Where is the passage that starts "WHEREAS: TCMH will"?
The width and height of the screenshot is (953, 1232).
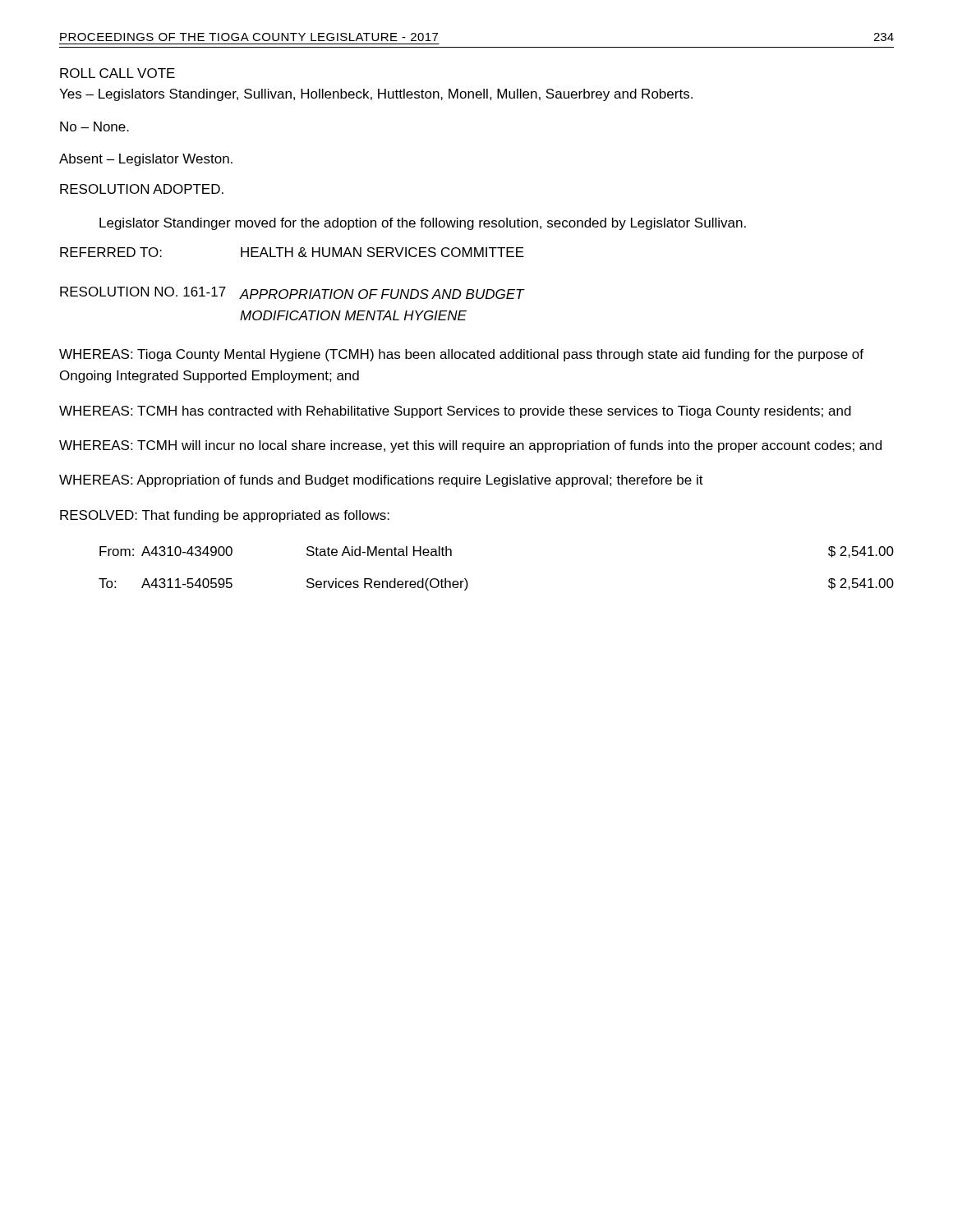(x=471, y=446)
